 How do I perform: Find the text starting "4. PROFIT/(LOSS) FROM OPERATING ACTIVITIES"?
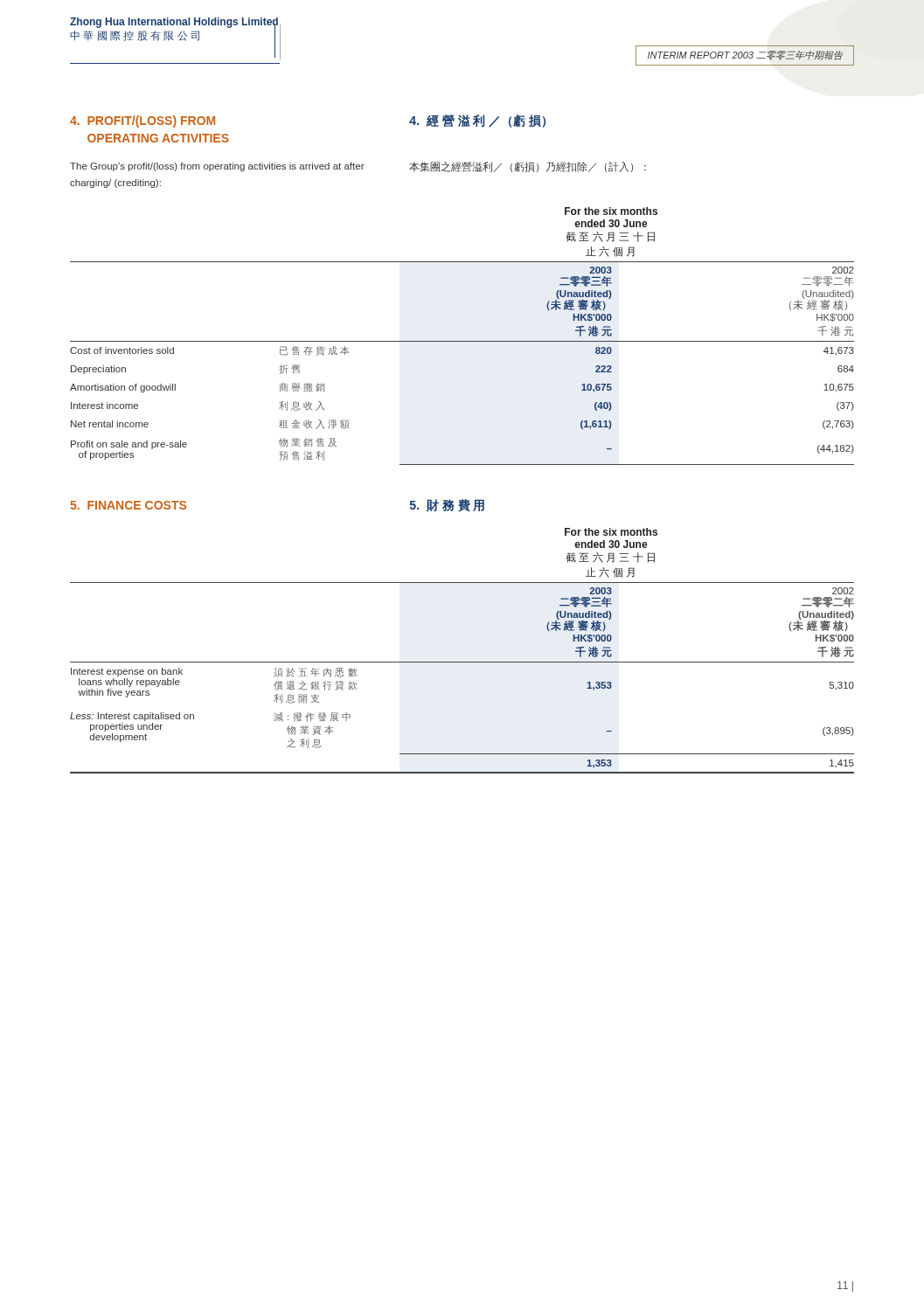point(231,130)
